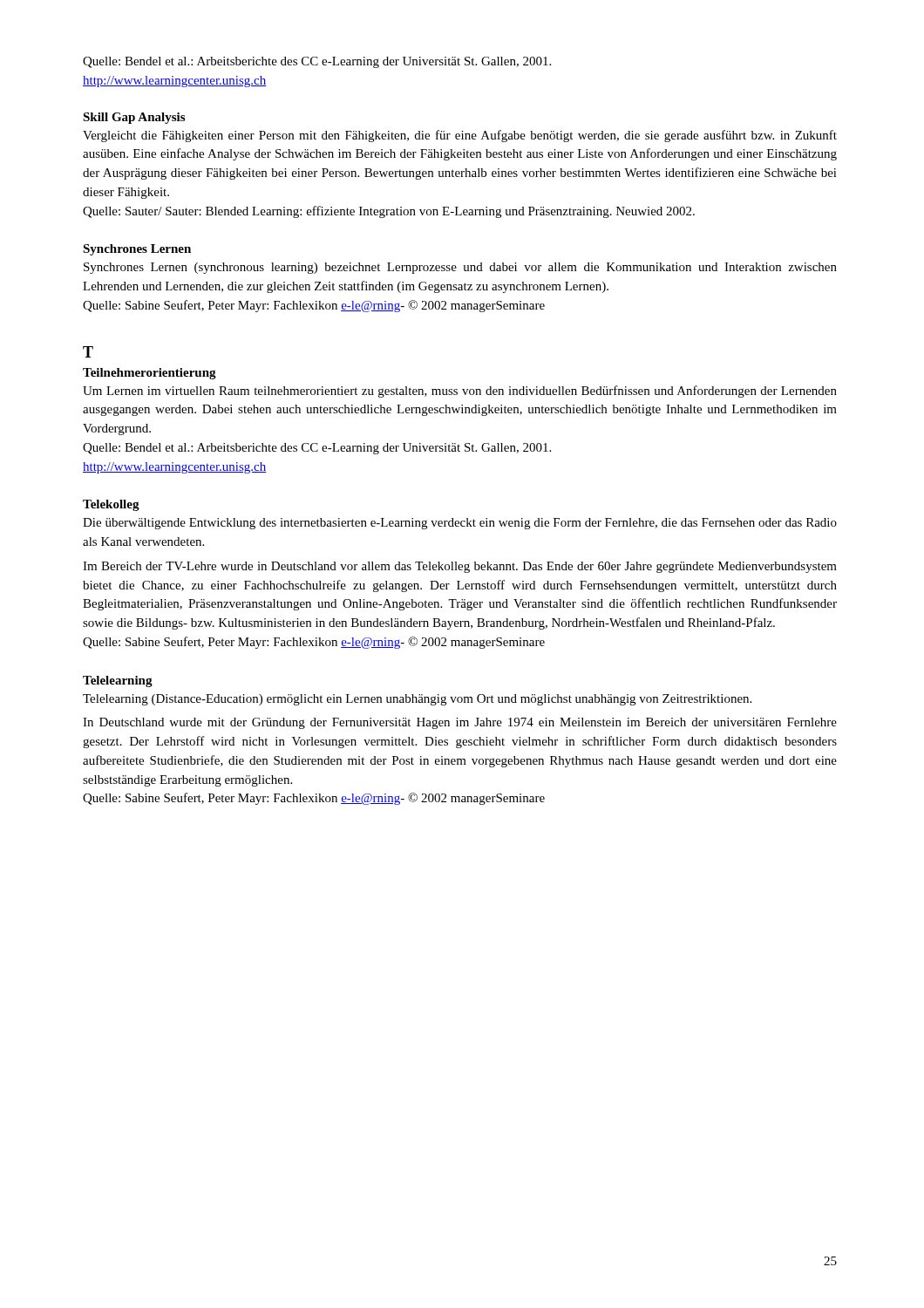The image size is (924, 1308).
Task: Click where it says "Synchrones Lernen"
Action: [137, 249]
